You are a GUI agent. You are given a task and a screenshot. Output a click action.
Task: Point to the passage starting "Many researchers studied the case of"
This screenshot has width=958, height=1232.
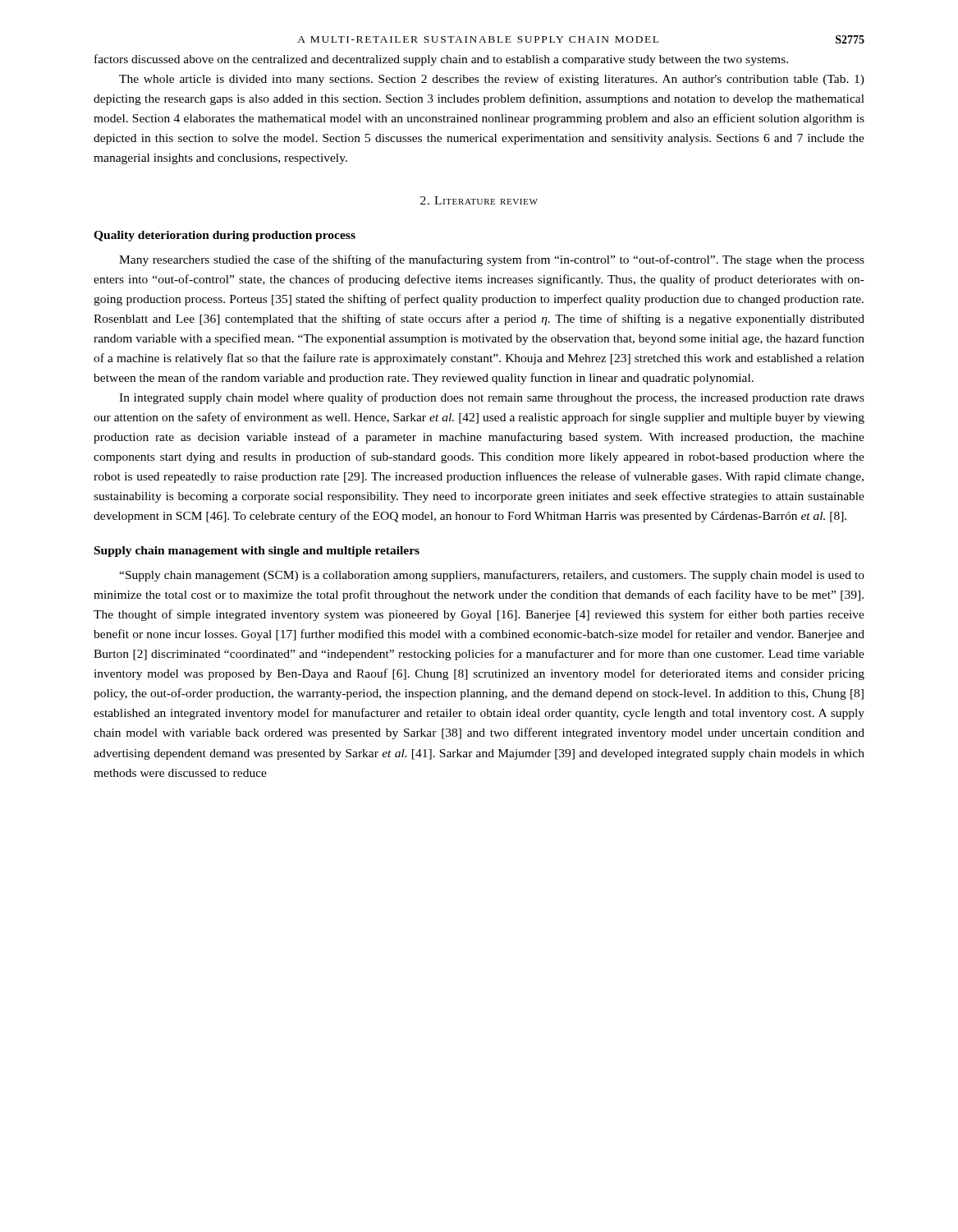pyautogui.click(x=479, y=319)
